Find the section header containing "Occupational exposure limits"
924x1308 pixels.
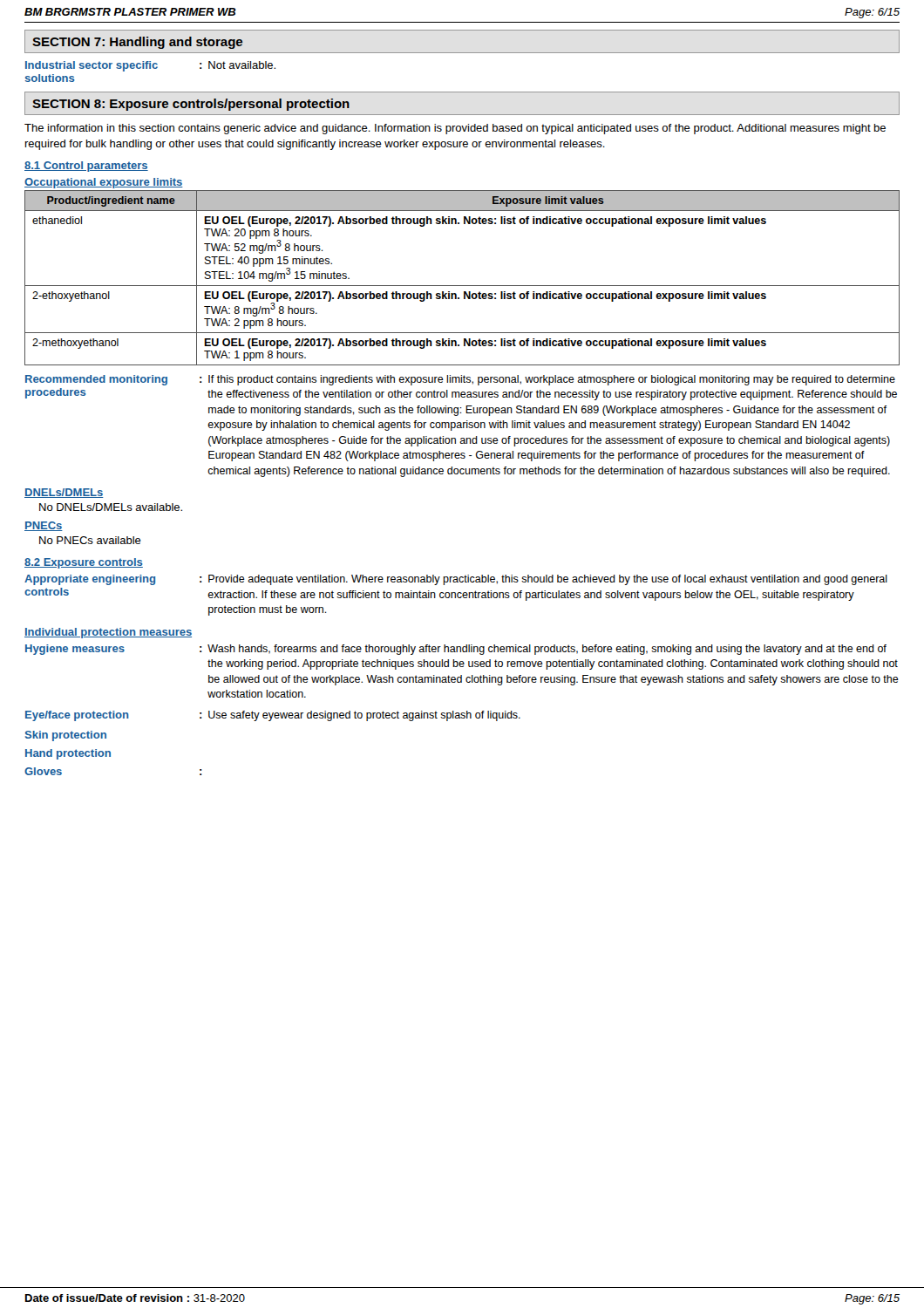coord(103,182)
